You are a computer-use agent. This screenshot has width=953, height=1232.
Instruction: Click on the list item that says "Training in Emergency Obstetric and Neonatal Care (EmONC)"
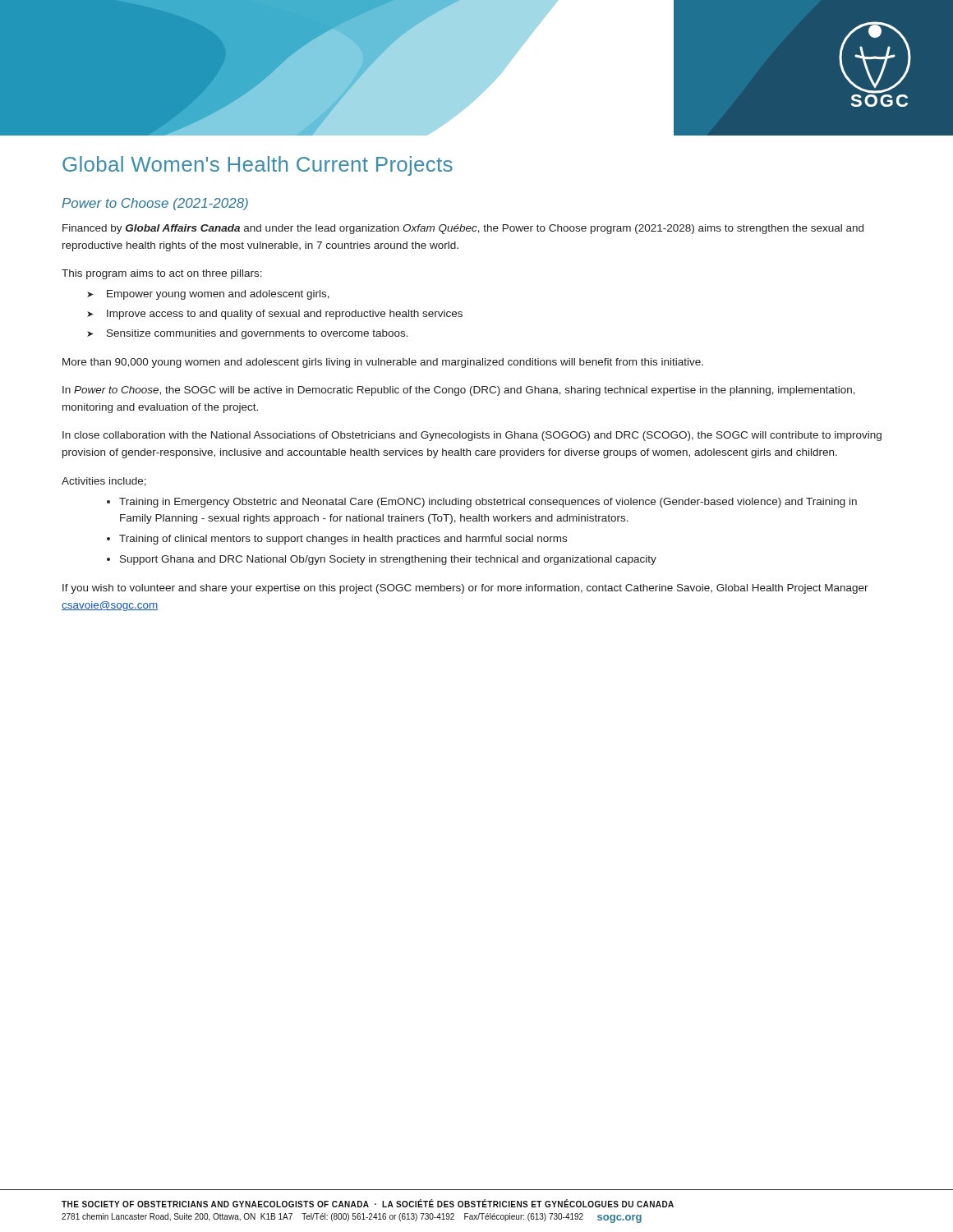pos(505,510)
